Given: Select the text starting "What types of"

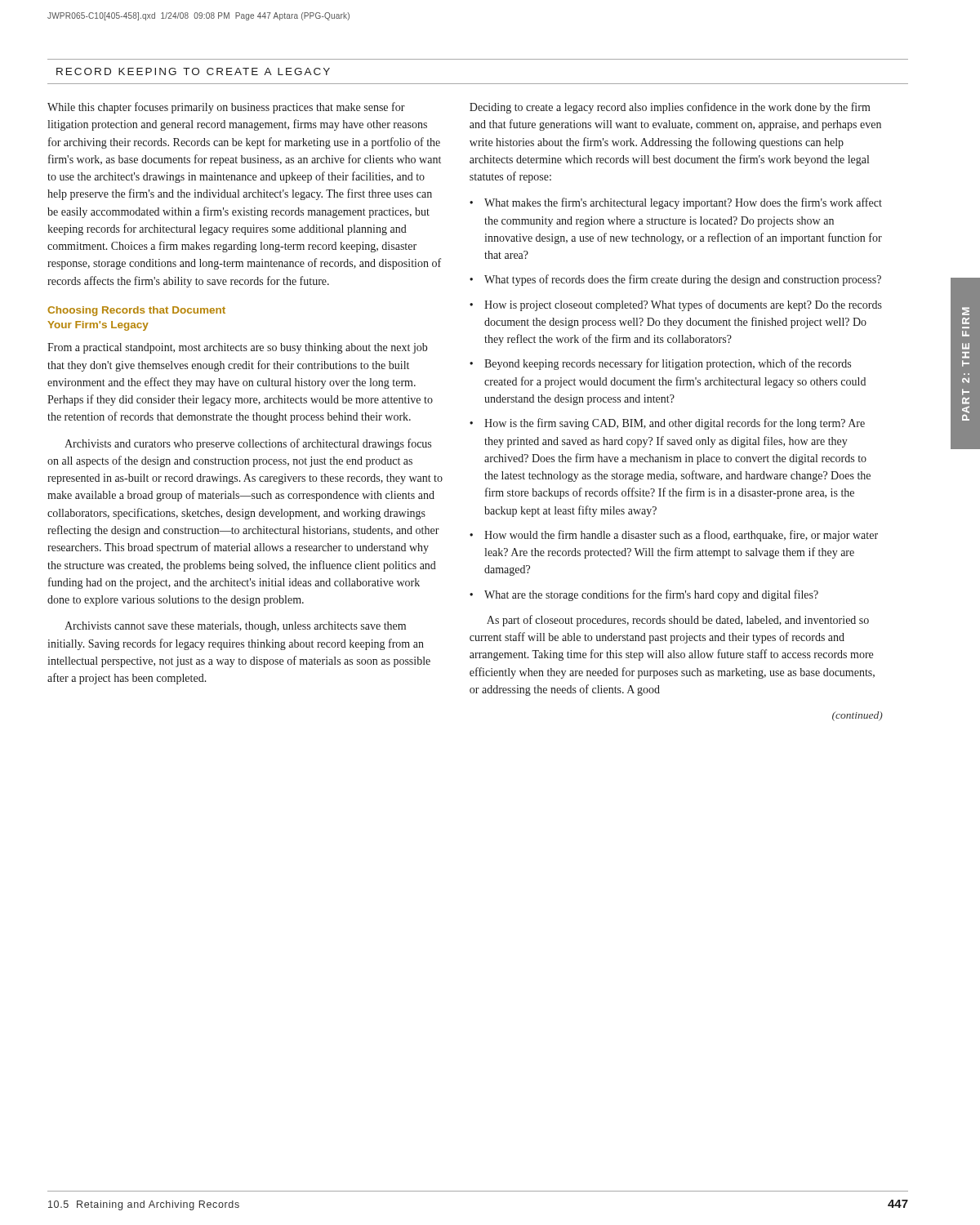Looking at the screenshot, I should point(683,280).
